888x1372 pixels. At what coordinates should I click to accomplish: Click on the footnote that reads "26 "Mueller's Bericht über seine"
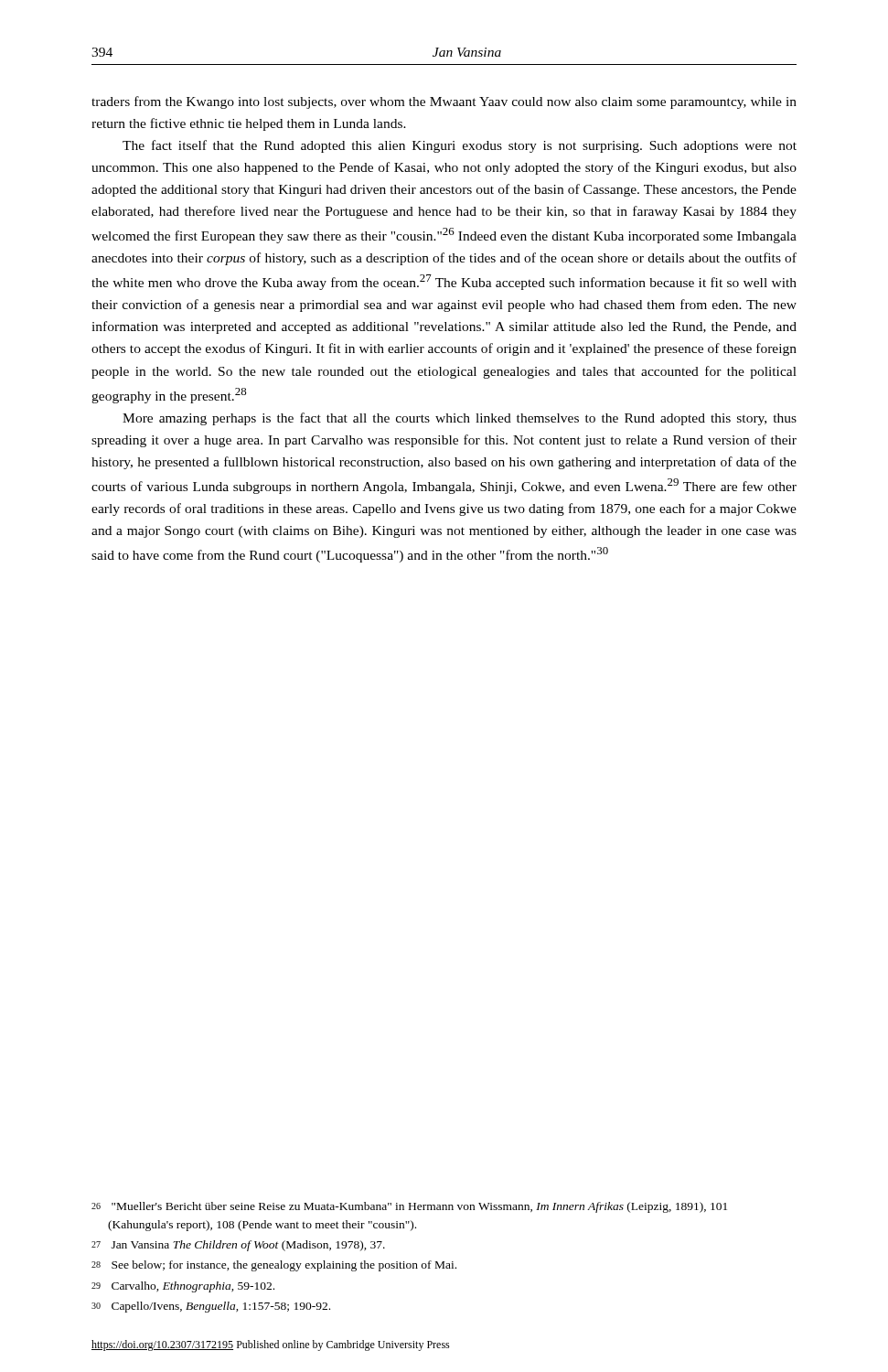[x=444, y=1215]
